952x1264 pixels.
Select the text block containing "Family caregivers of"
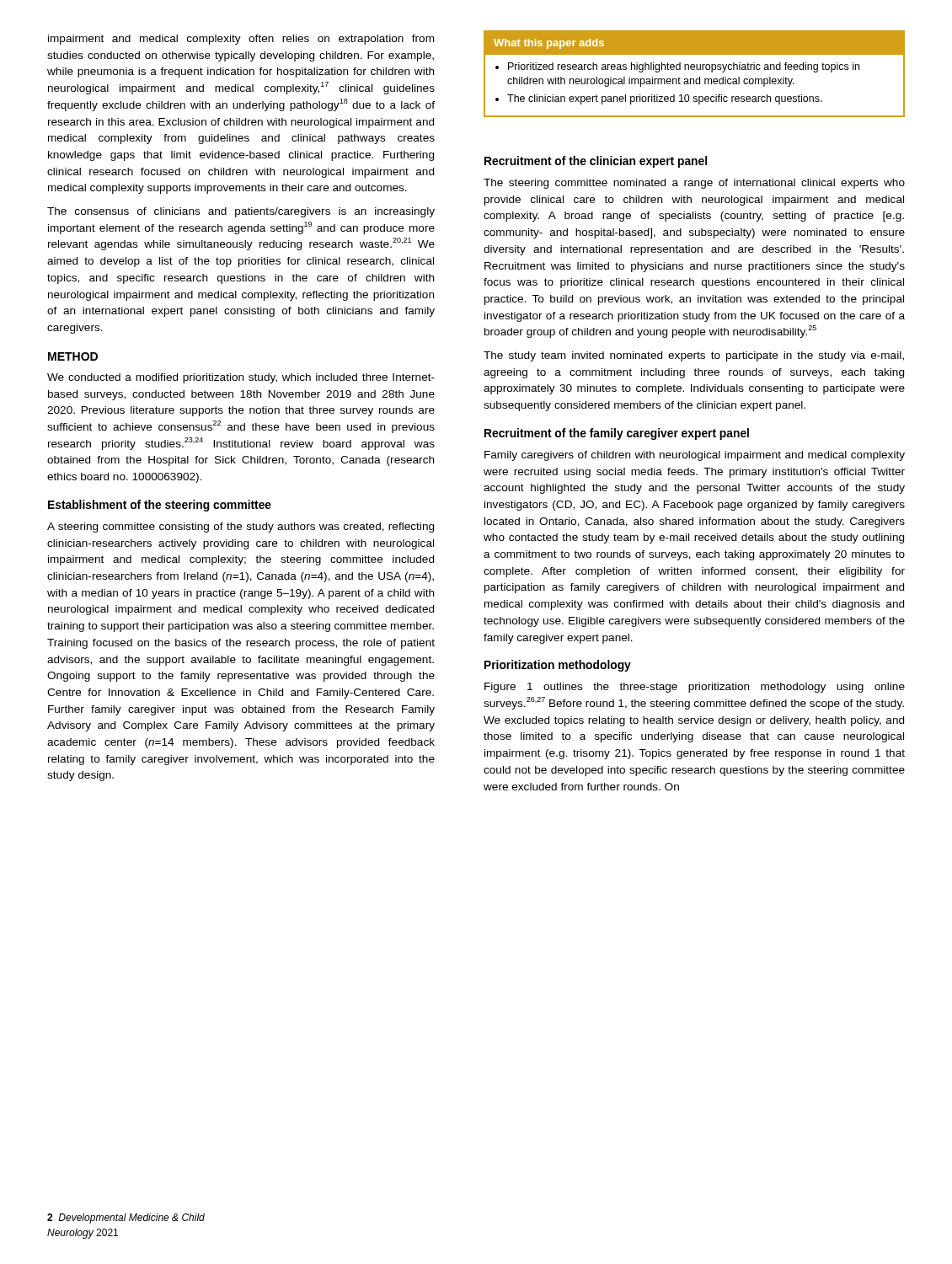pyautogui.click(x=694, y=546)
